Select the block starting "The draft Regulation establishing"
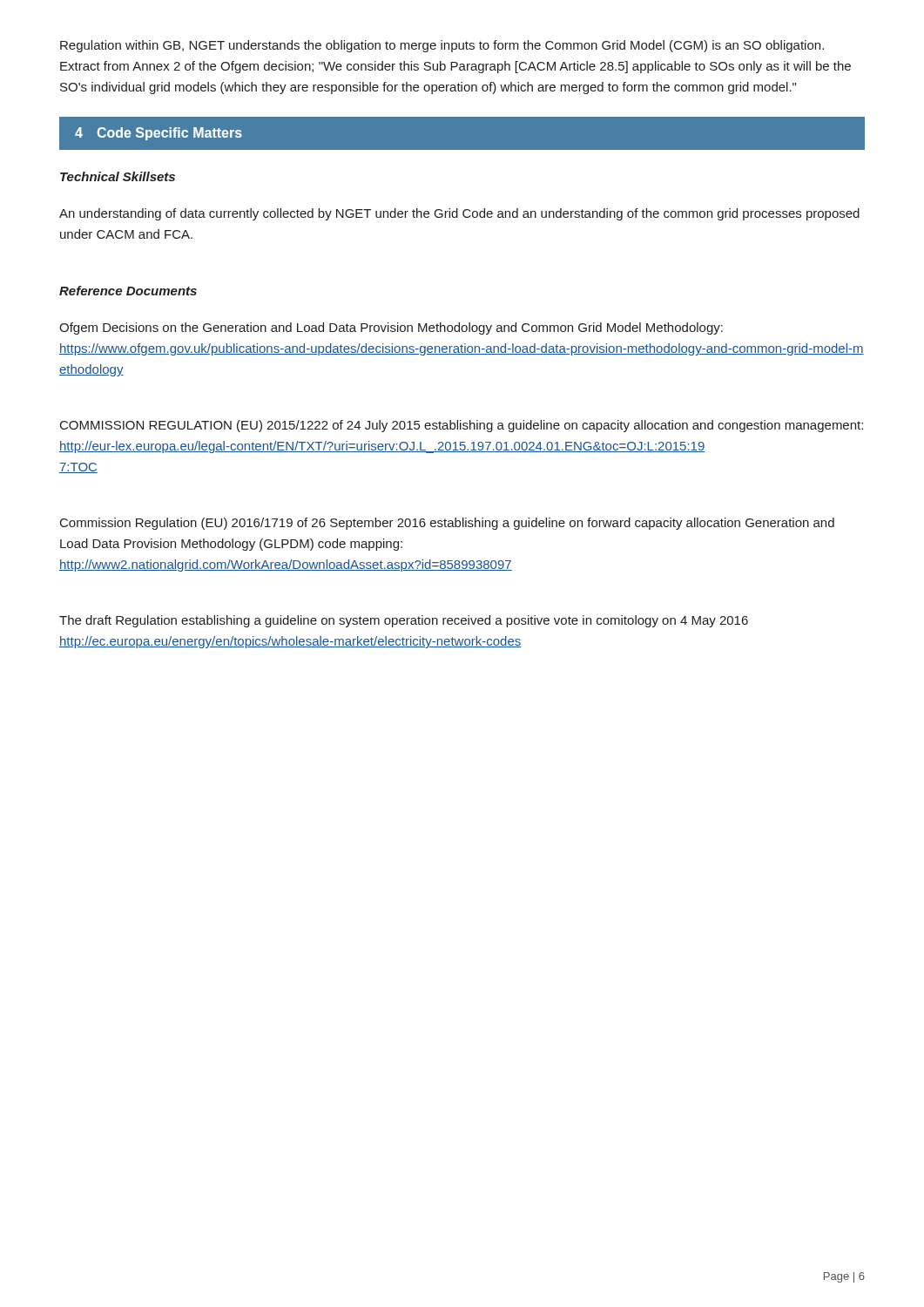 (x=404, y=630)
